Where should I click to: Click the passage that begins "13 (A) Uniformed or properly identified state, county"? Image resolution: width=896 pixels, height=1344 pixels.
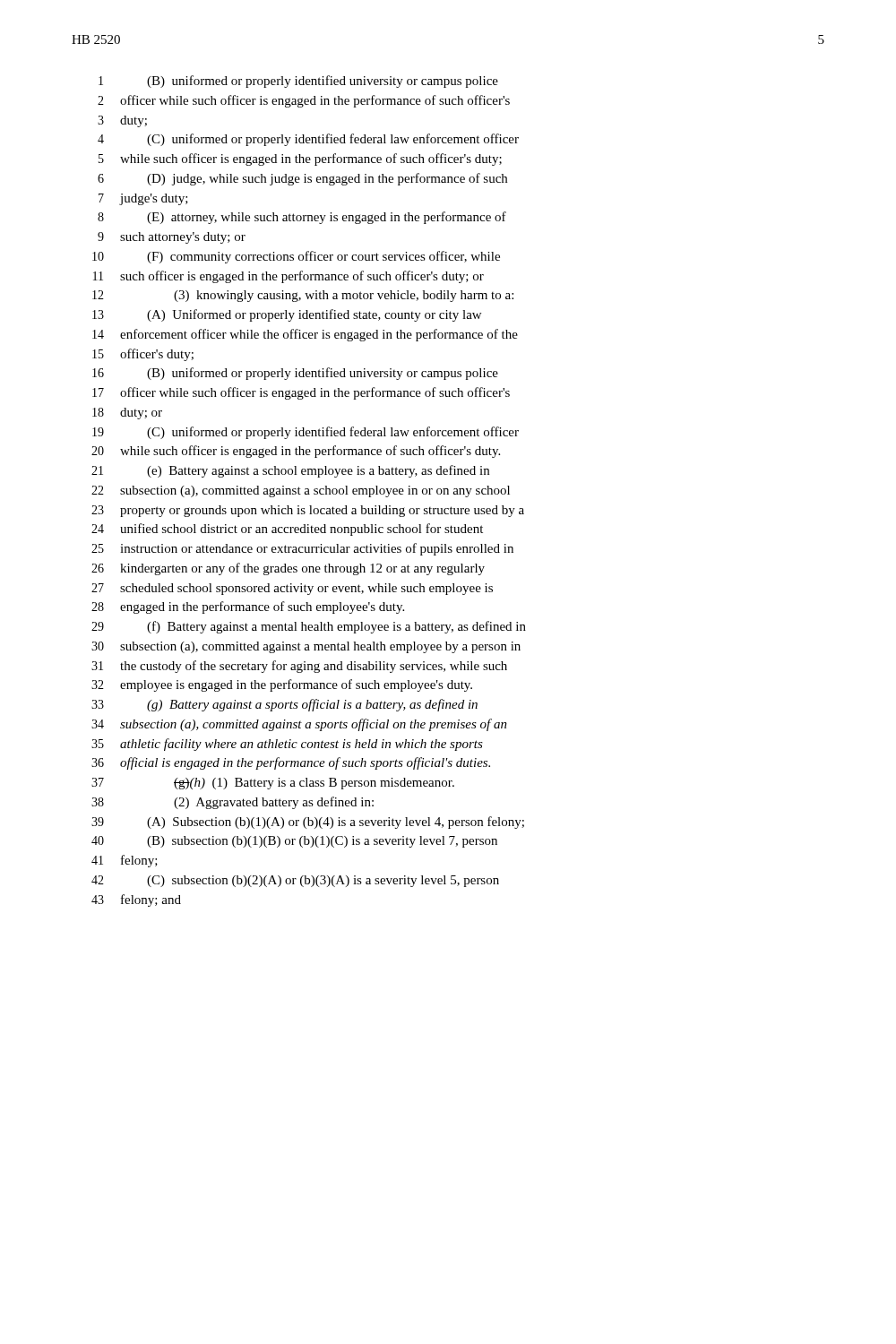pyautogui.click(x=448, y=315)
